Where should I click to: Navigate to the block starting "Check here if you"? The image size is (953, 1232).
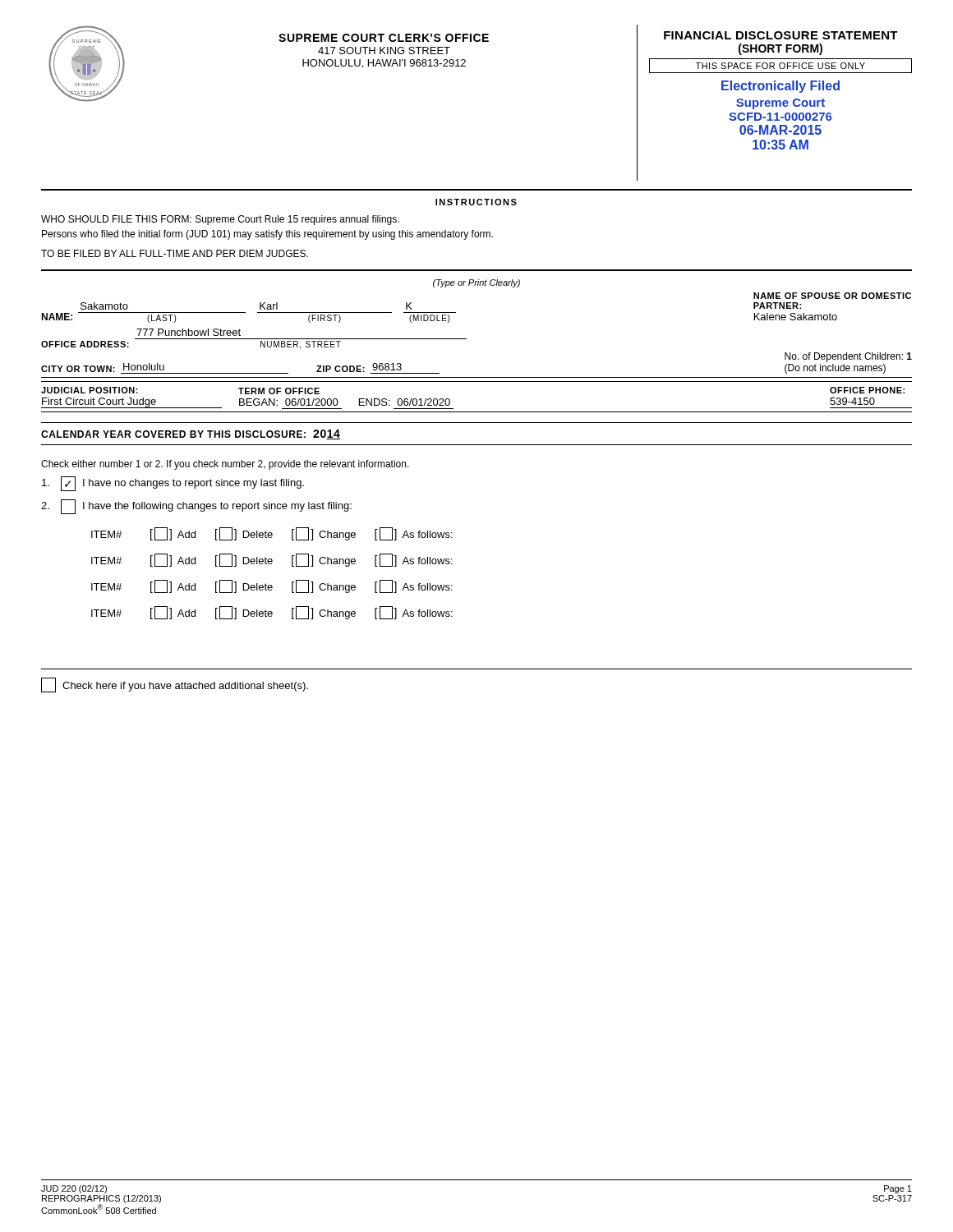tap(175, 685)
